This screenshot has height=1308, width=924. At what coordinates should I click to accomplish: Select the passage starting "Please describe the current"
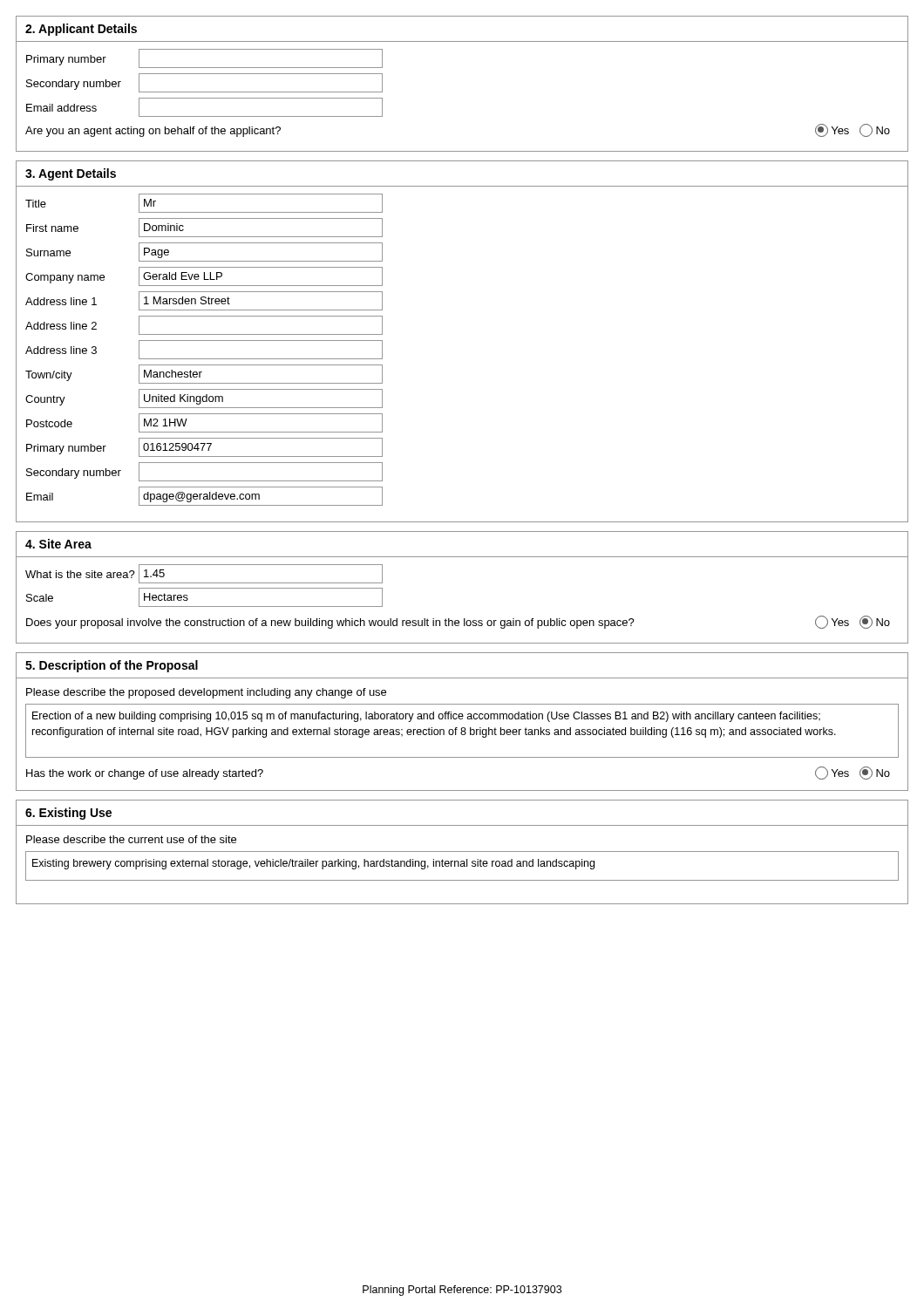coord(131,839)
